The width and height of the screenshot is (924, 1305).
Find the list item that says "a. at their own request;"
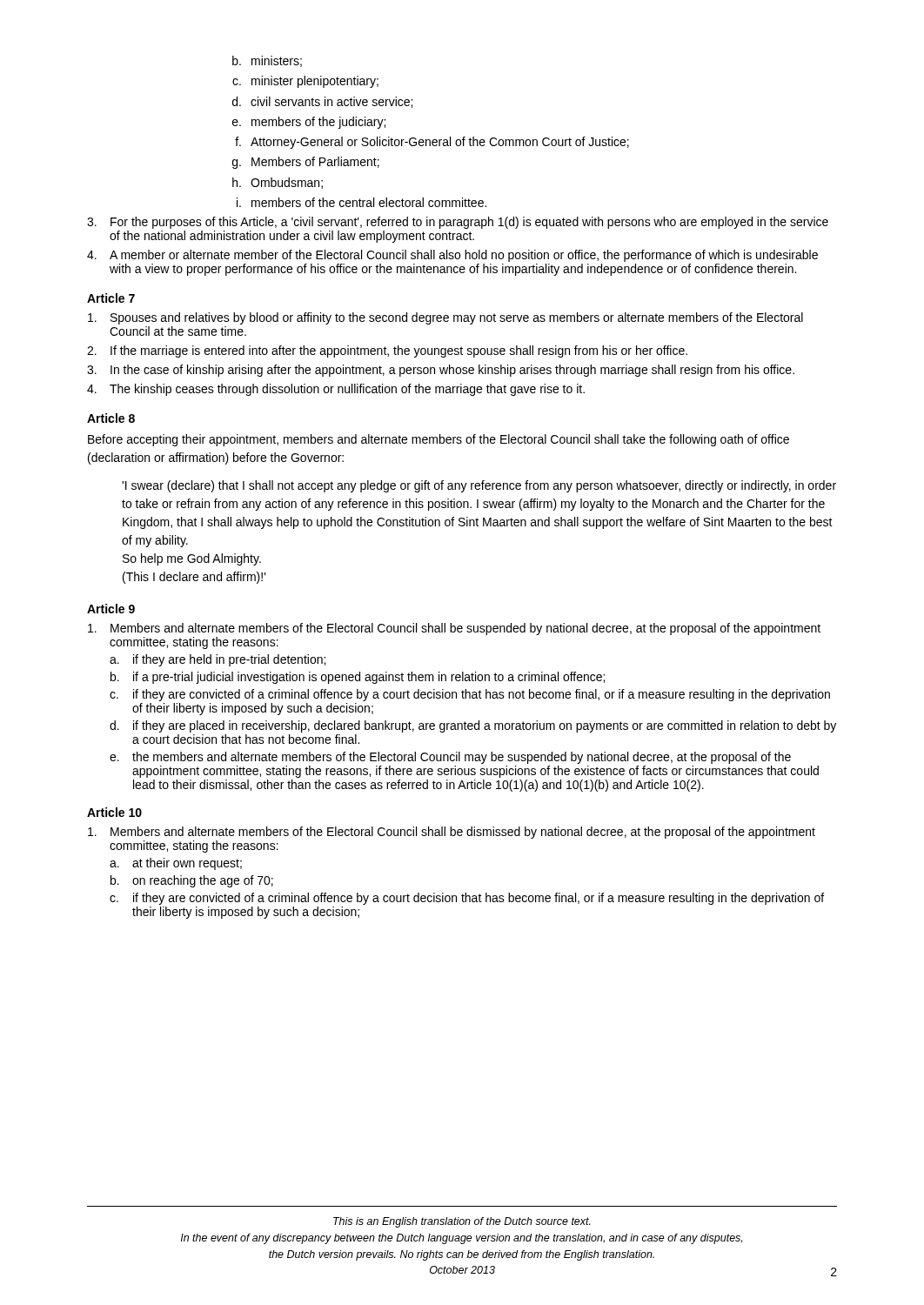(x=176, y=863)
